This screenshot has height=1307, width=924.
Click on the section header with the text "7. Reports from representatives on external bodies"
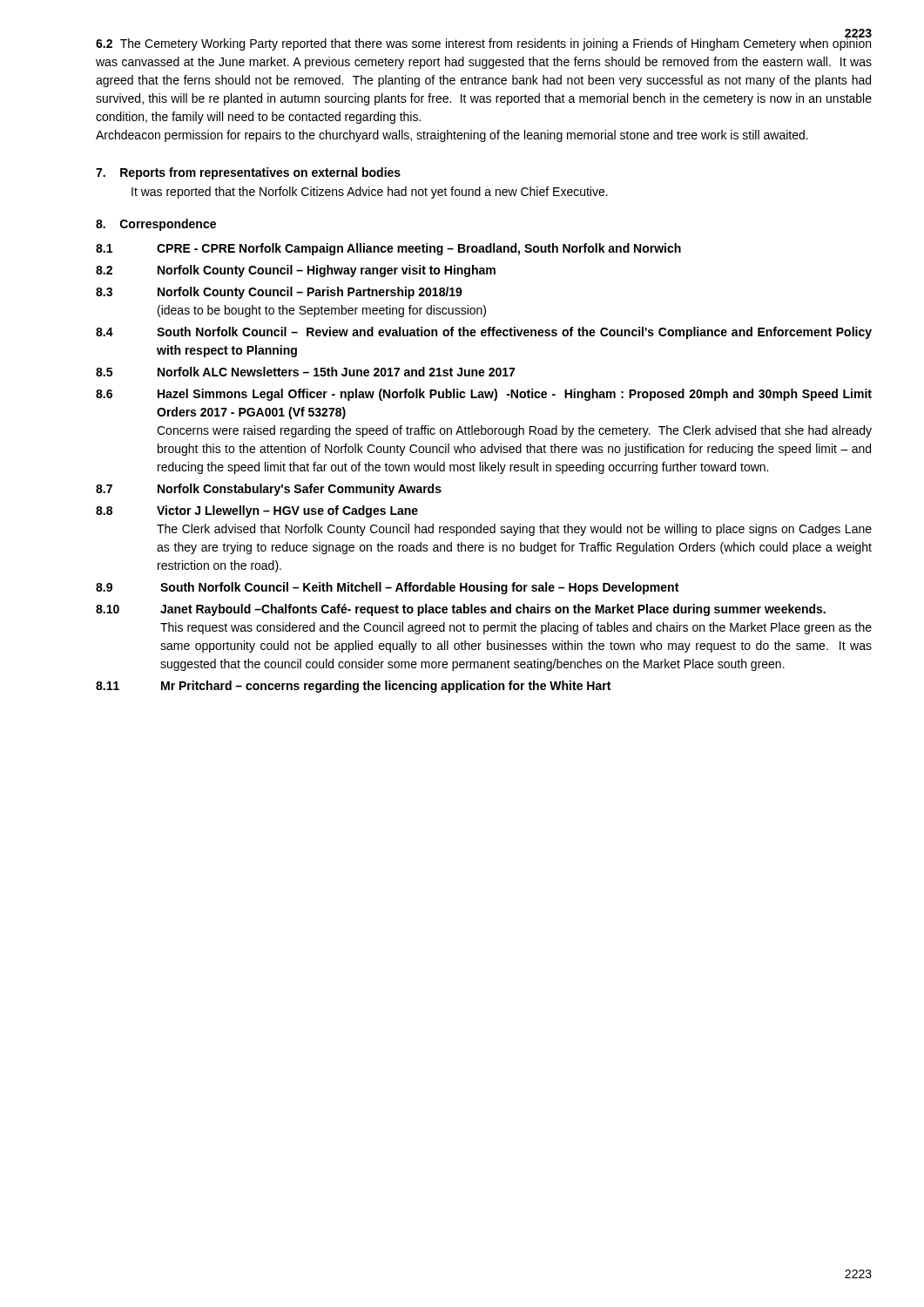pyautogui.click(x=248, y=173)
